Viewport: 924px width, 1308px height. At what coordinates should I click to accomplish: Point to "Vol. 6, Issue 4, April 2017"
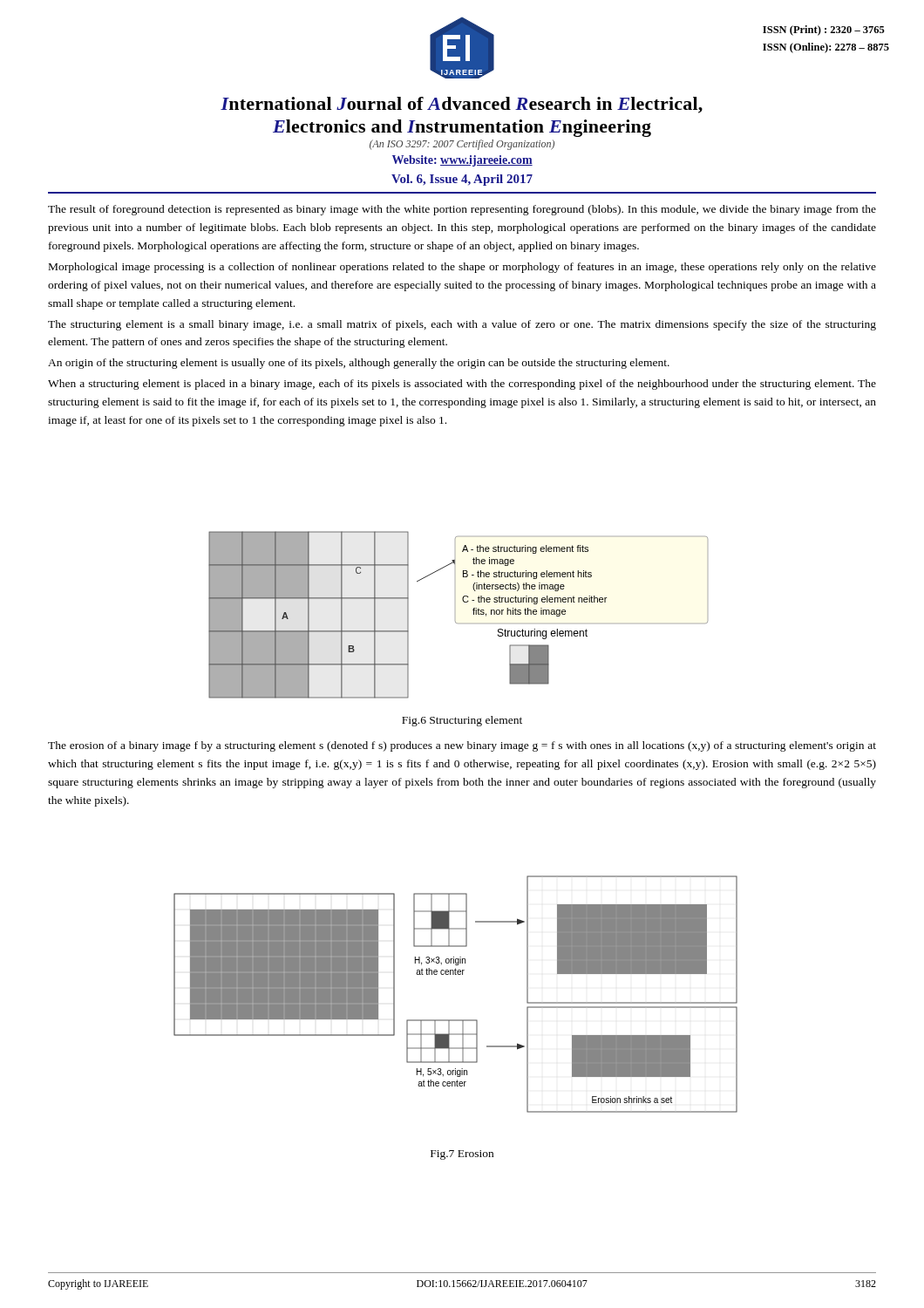coord(462,179)
